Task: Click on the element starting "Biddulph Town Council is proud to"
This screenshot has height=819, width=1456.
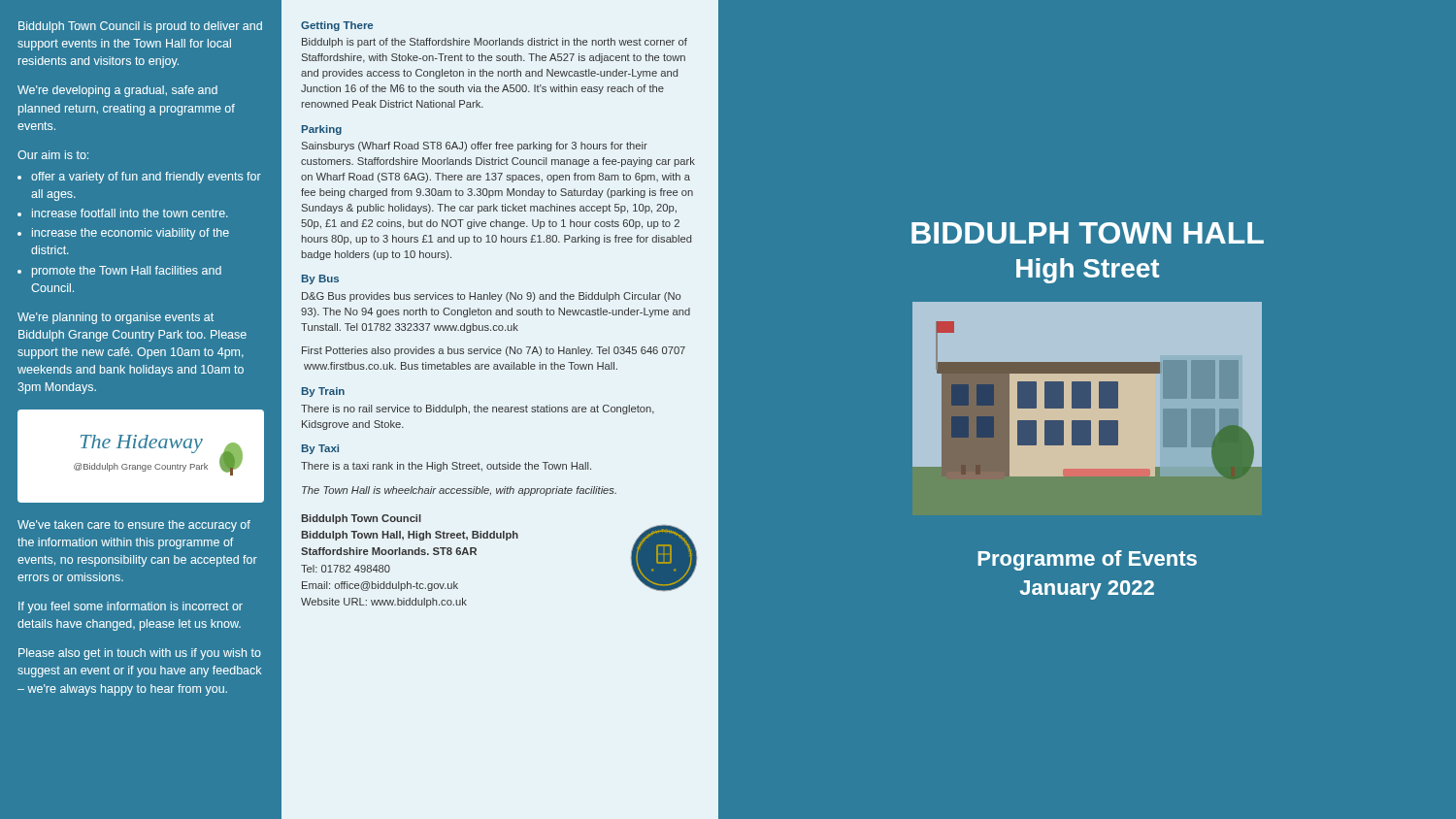Action: pos(141,44)
